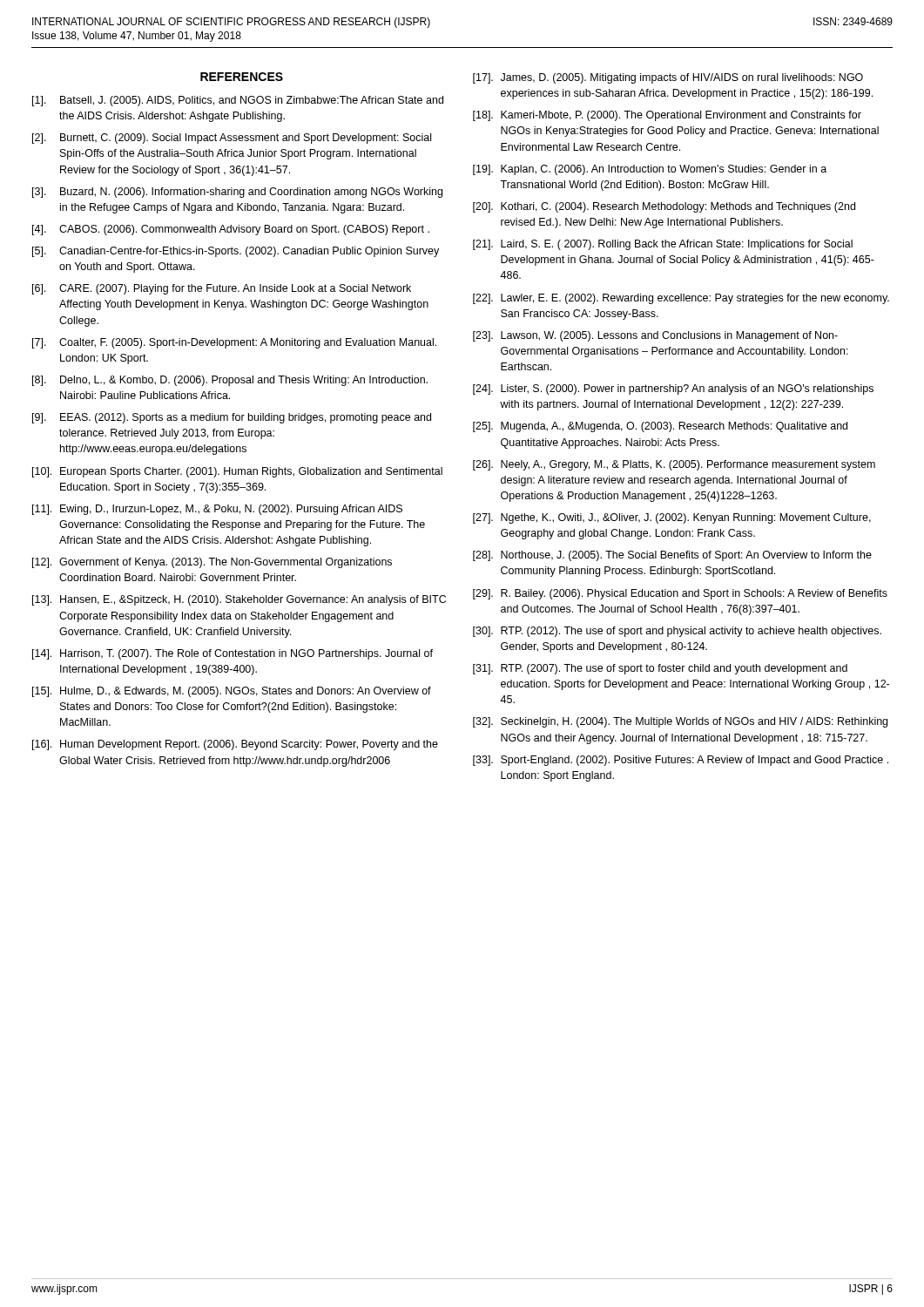Image resolution: width=924 pixels, height=1307 pixels.
Task: Click on the region starting "[26]. Neely, A., Gregory, M., & Platts, K."
Action: [683, 480]
